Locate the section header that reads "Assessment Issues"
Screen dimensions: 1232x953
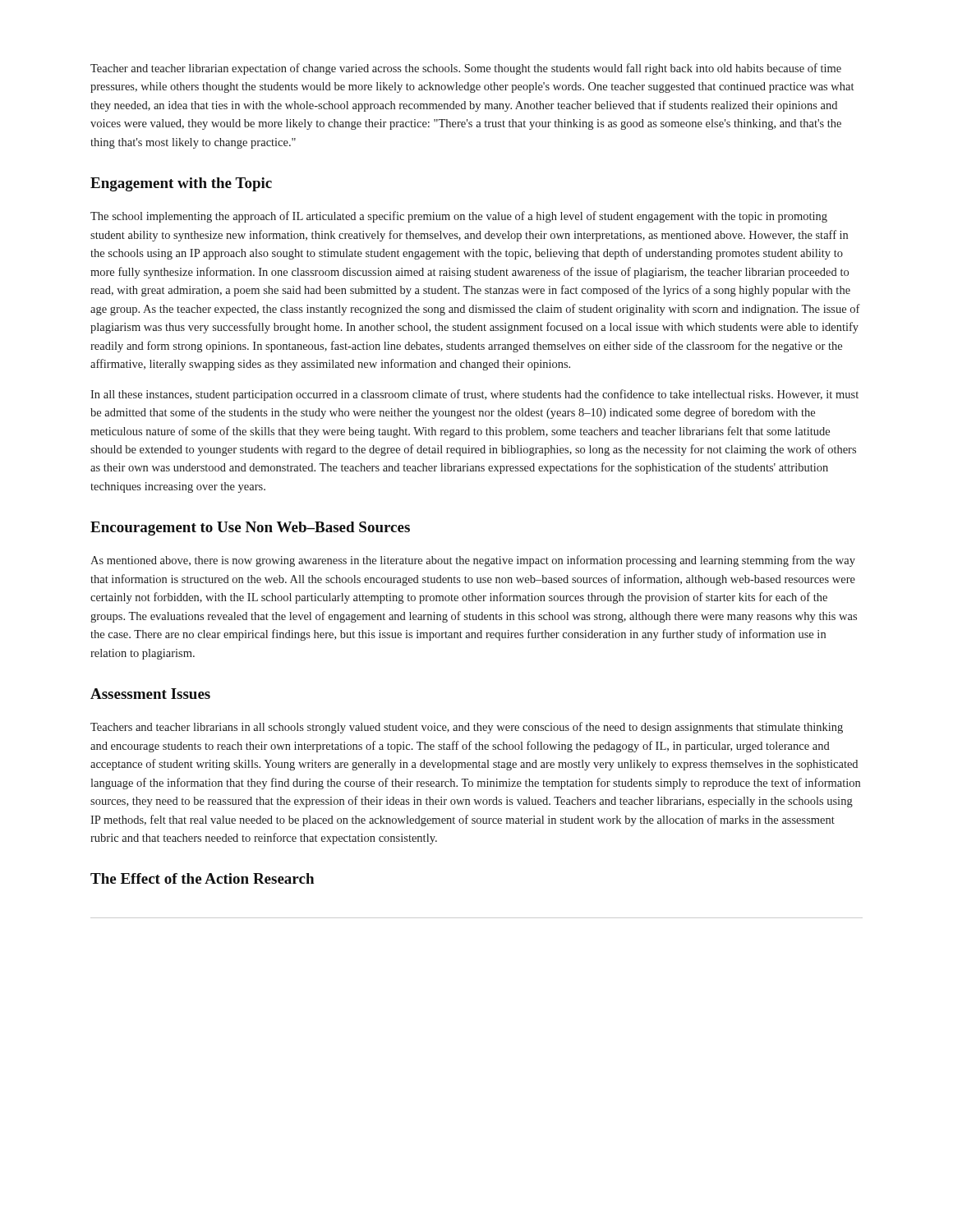[x=150, y=694]
